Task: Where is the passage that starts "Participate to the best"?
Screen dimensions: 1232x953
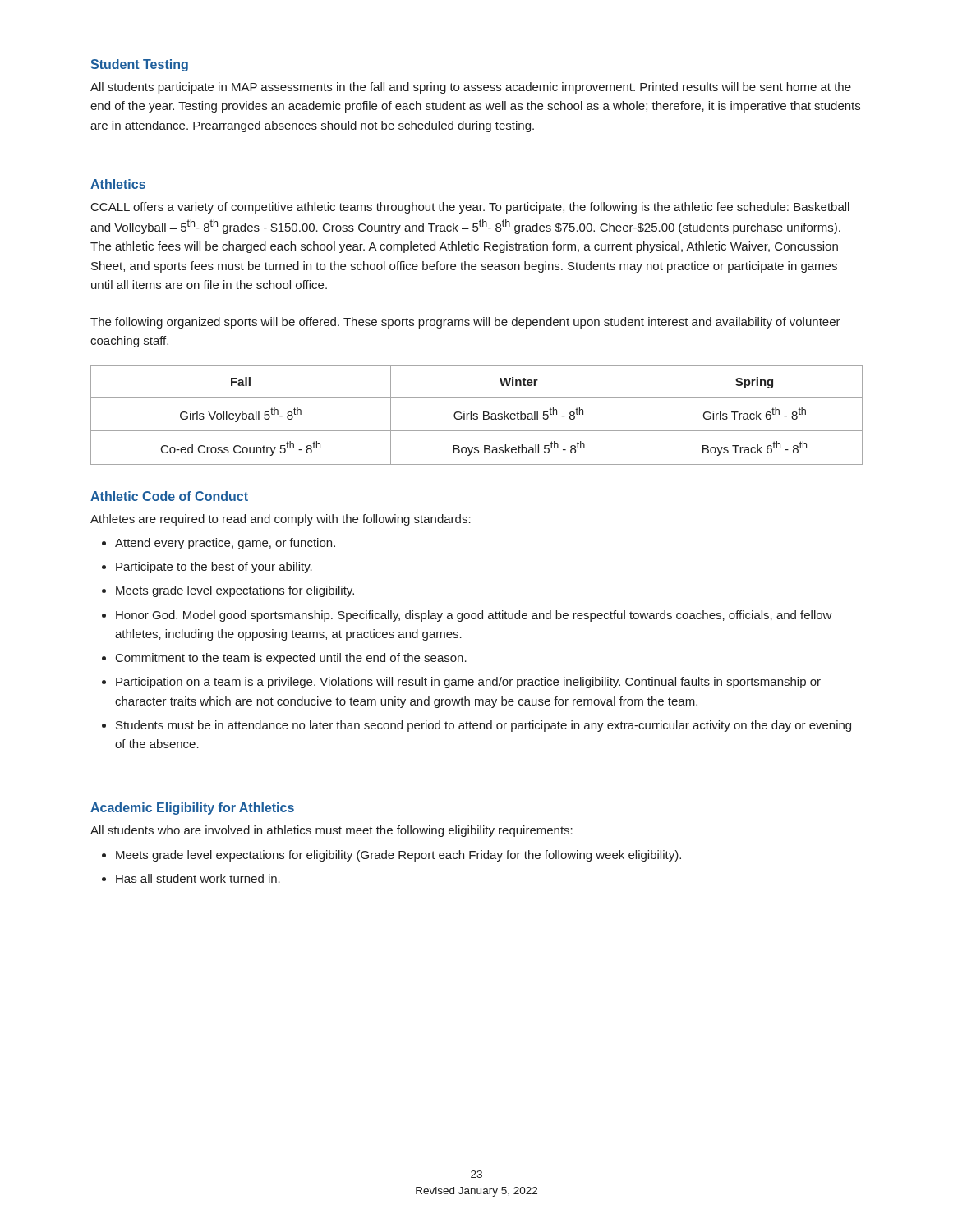Action: [214, 566]
